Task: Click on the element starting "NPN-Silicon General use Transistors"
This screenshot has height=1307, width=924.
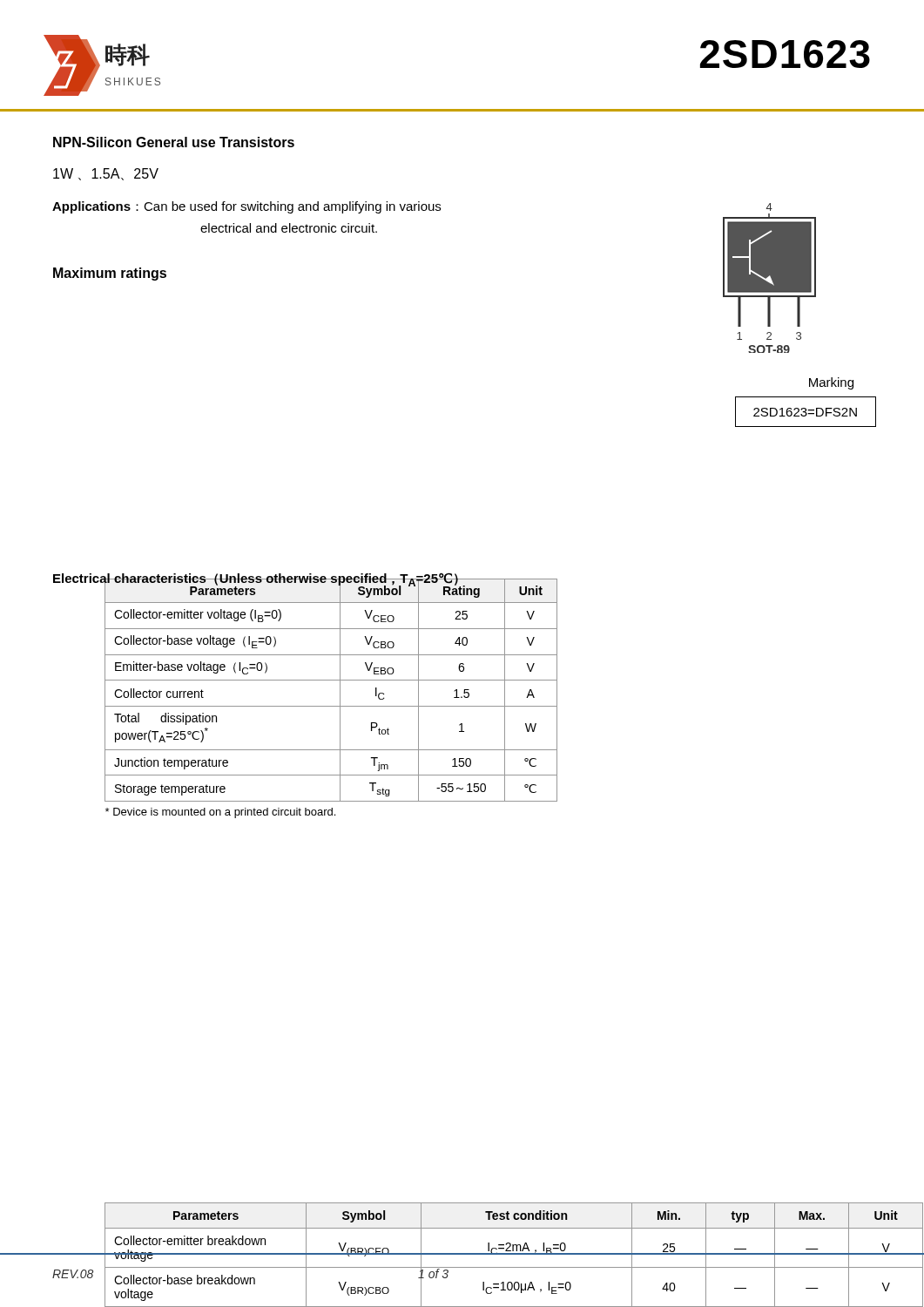Action: pyautogui.click(x=173, y=142)
